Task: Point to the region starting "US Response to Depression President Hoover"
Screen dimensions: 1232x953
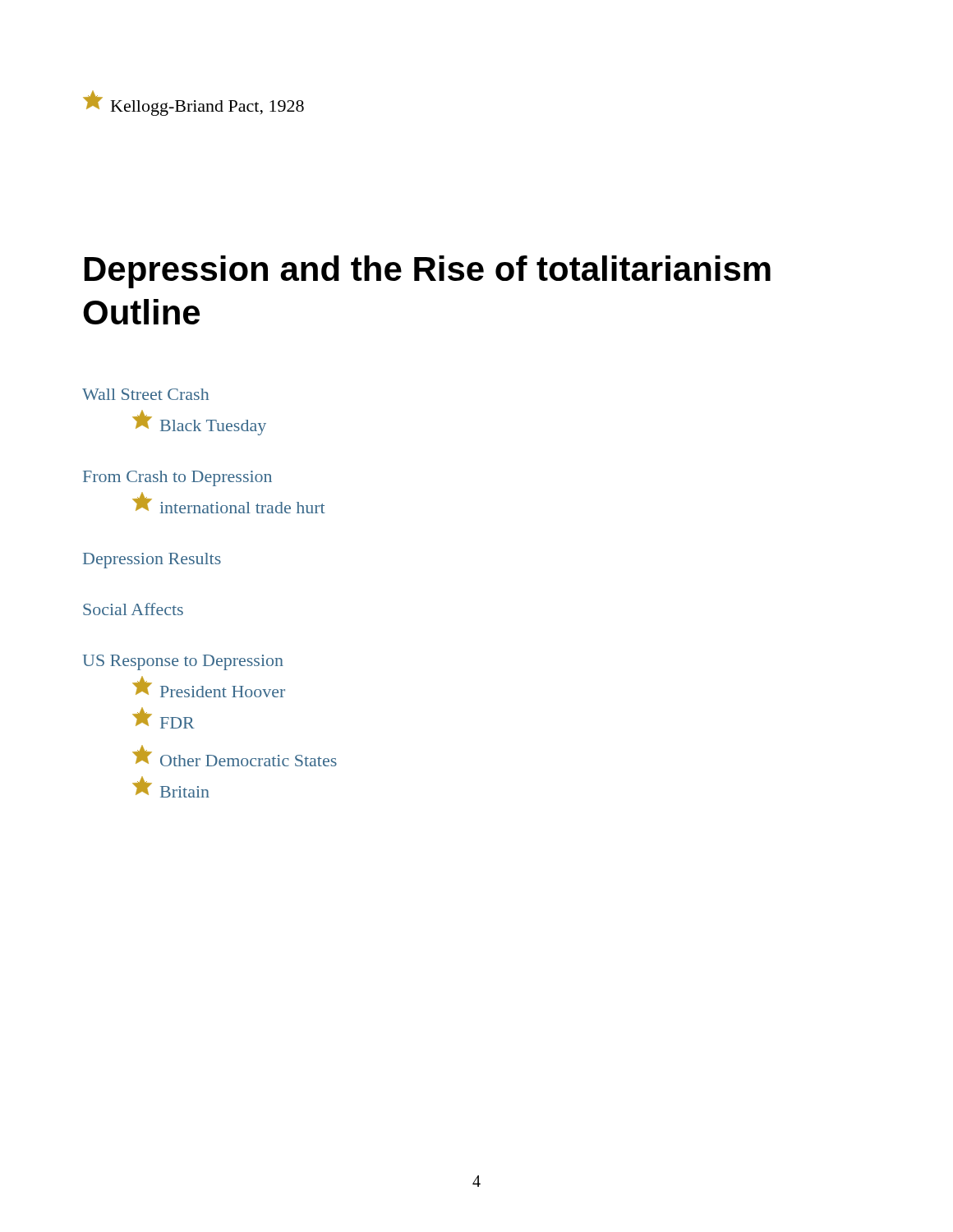Action: pyautogui.click(x=183, y=662)
